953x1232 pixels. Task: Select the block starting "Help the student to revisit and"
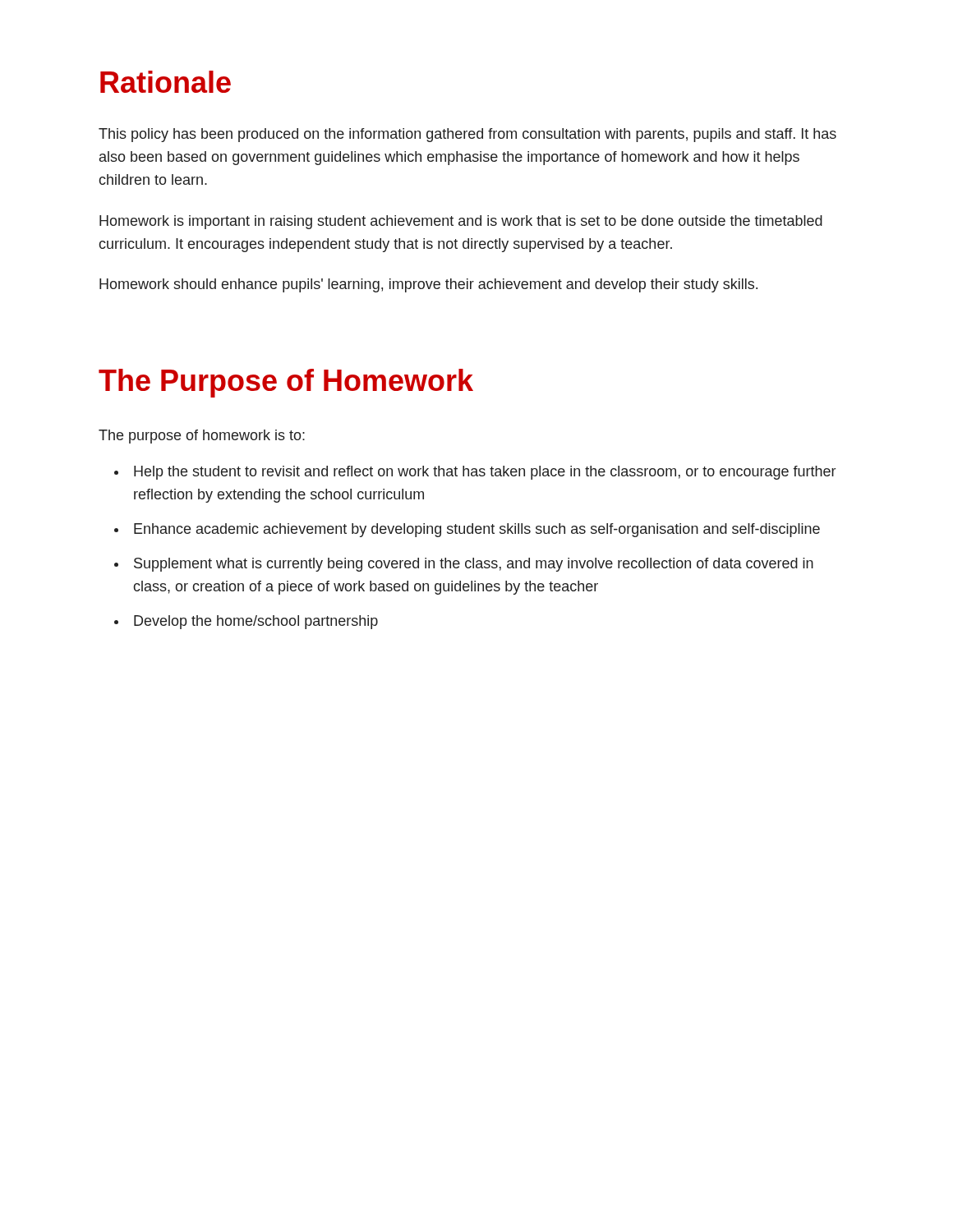[x=485, y=483]
